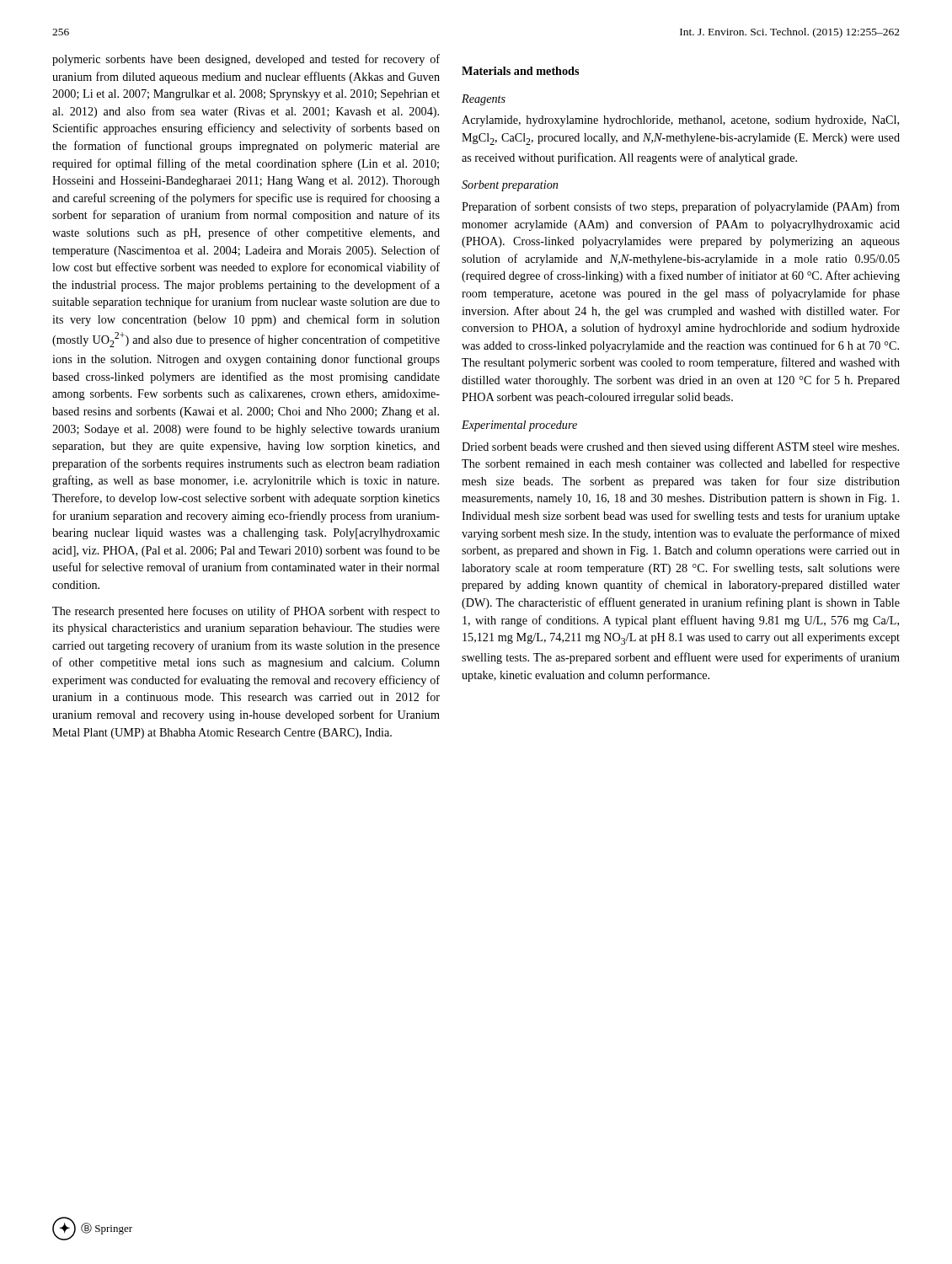This screenshot has height=1264, width=952.
Task: Click on the element starting "Materials and methods"
Action: pos(520,71)
